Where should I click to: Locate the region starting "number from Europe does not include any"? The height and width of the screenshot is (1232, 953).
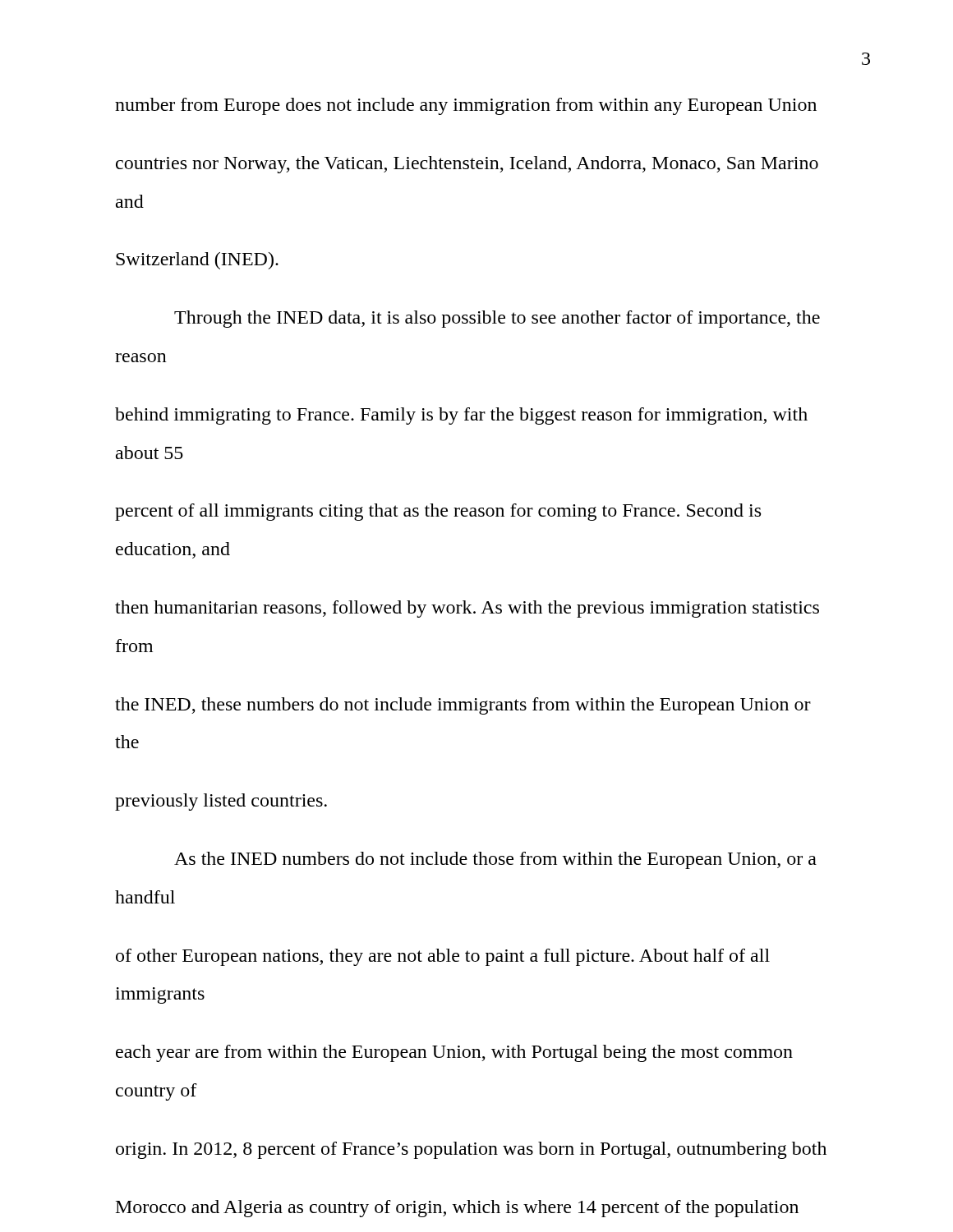point(466,106)
